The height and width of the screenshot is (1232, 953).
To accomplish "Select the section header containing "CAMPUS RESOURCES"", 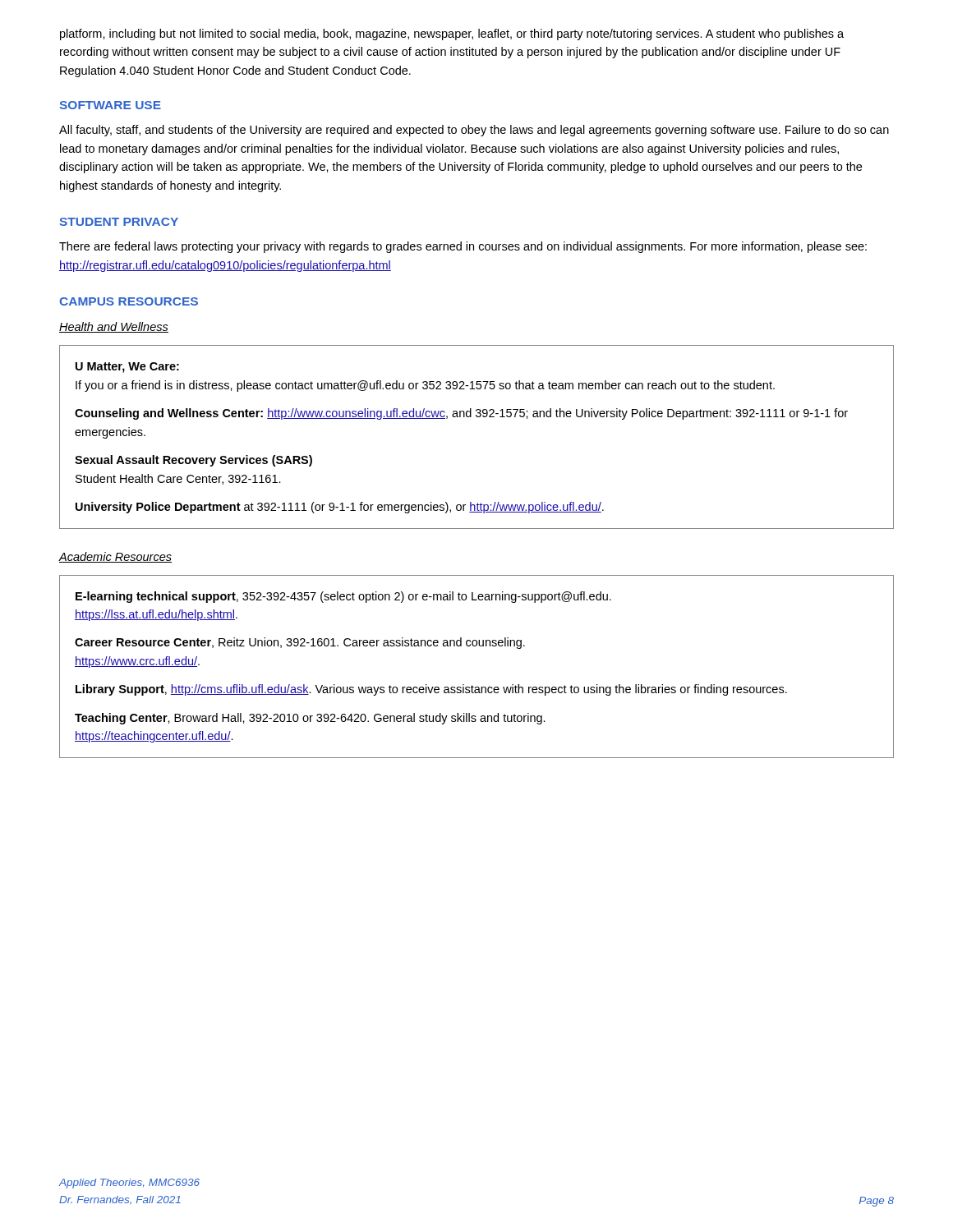I will click(x=129, y=301).
